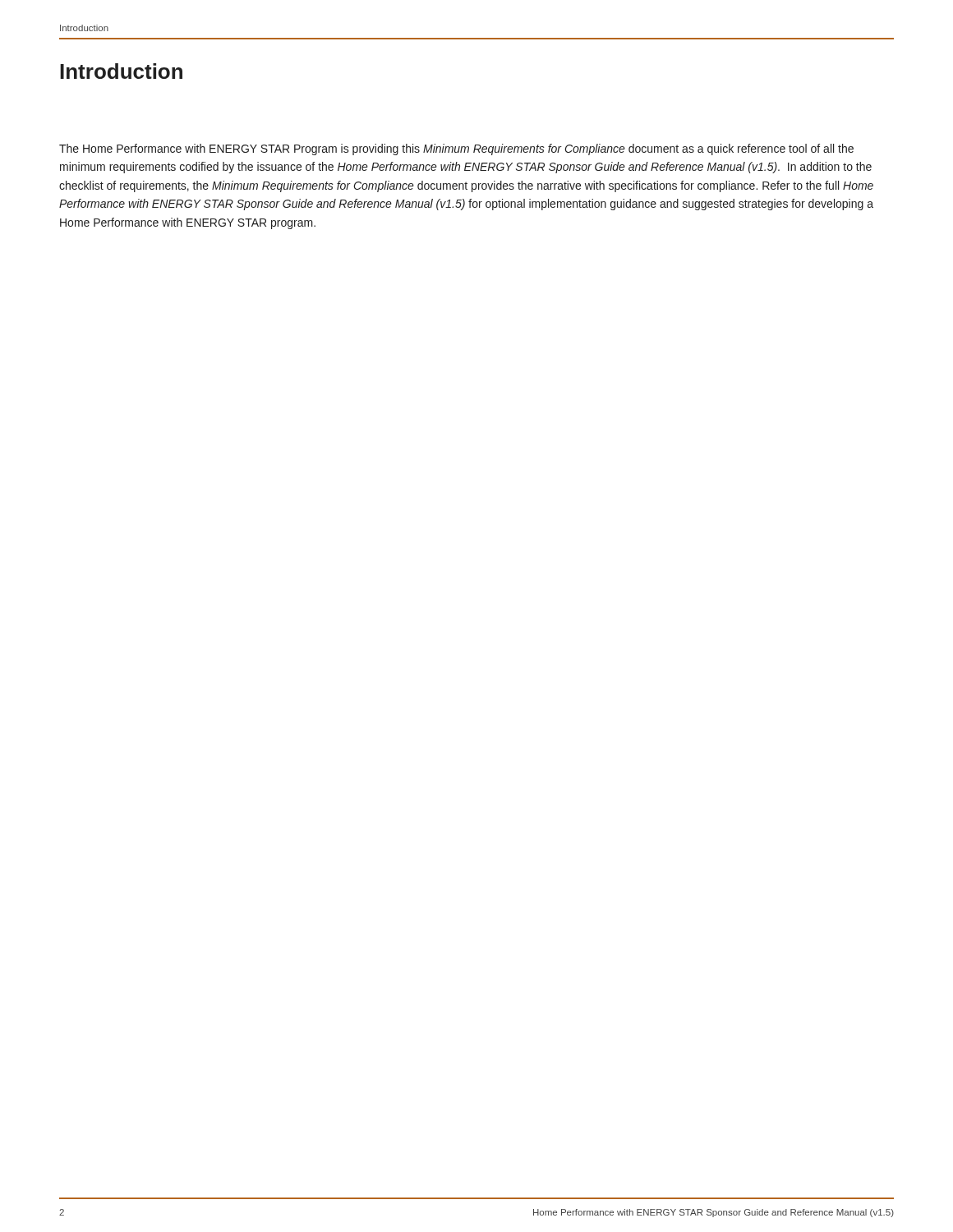Navigate to the passage starting "The Home Performance with ENERGY STAR Program"

pos(476,186)
